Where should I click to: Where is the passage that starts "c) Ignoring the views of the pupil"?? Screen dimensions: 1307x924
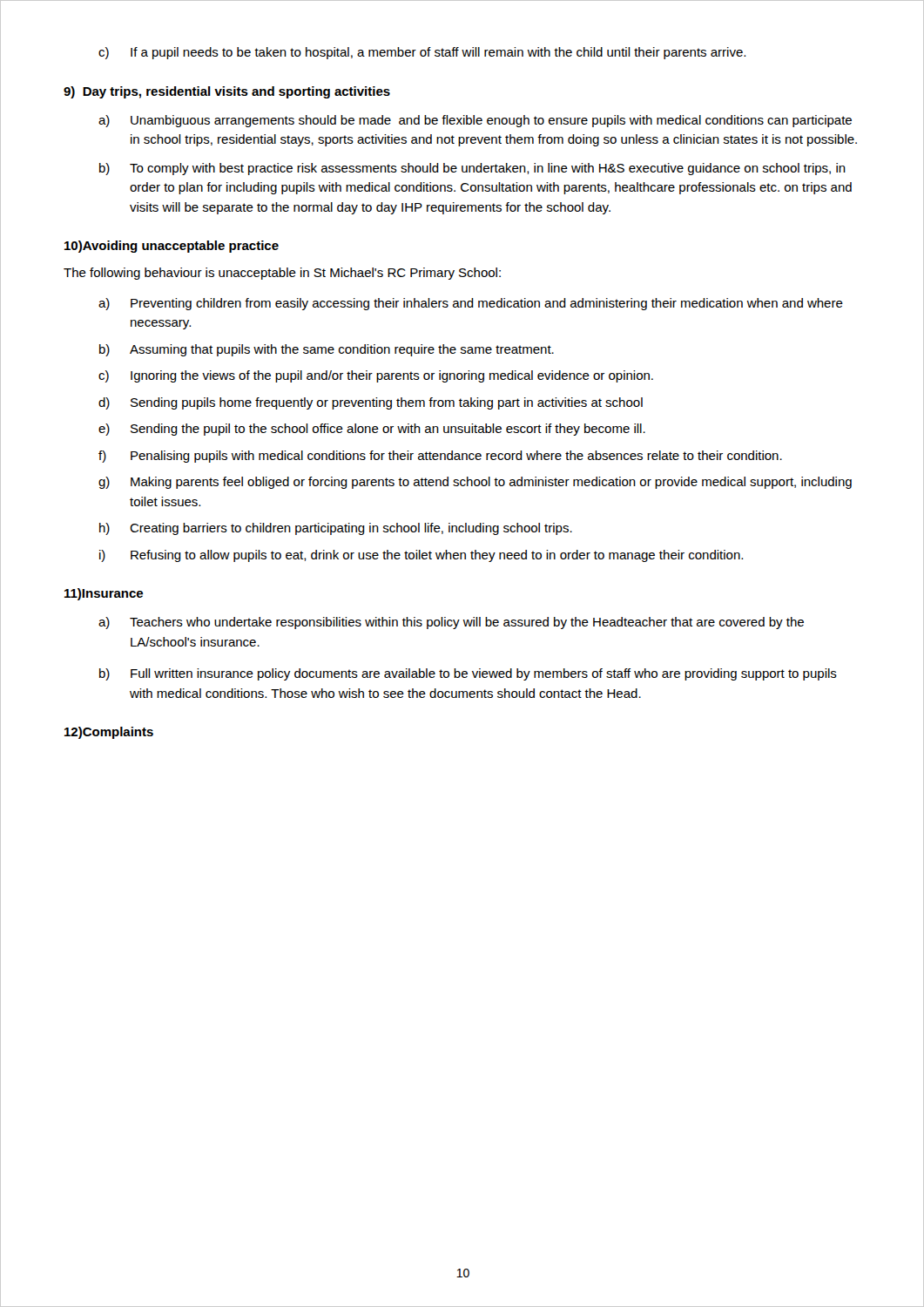click(479, 376)
